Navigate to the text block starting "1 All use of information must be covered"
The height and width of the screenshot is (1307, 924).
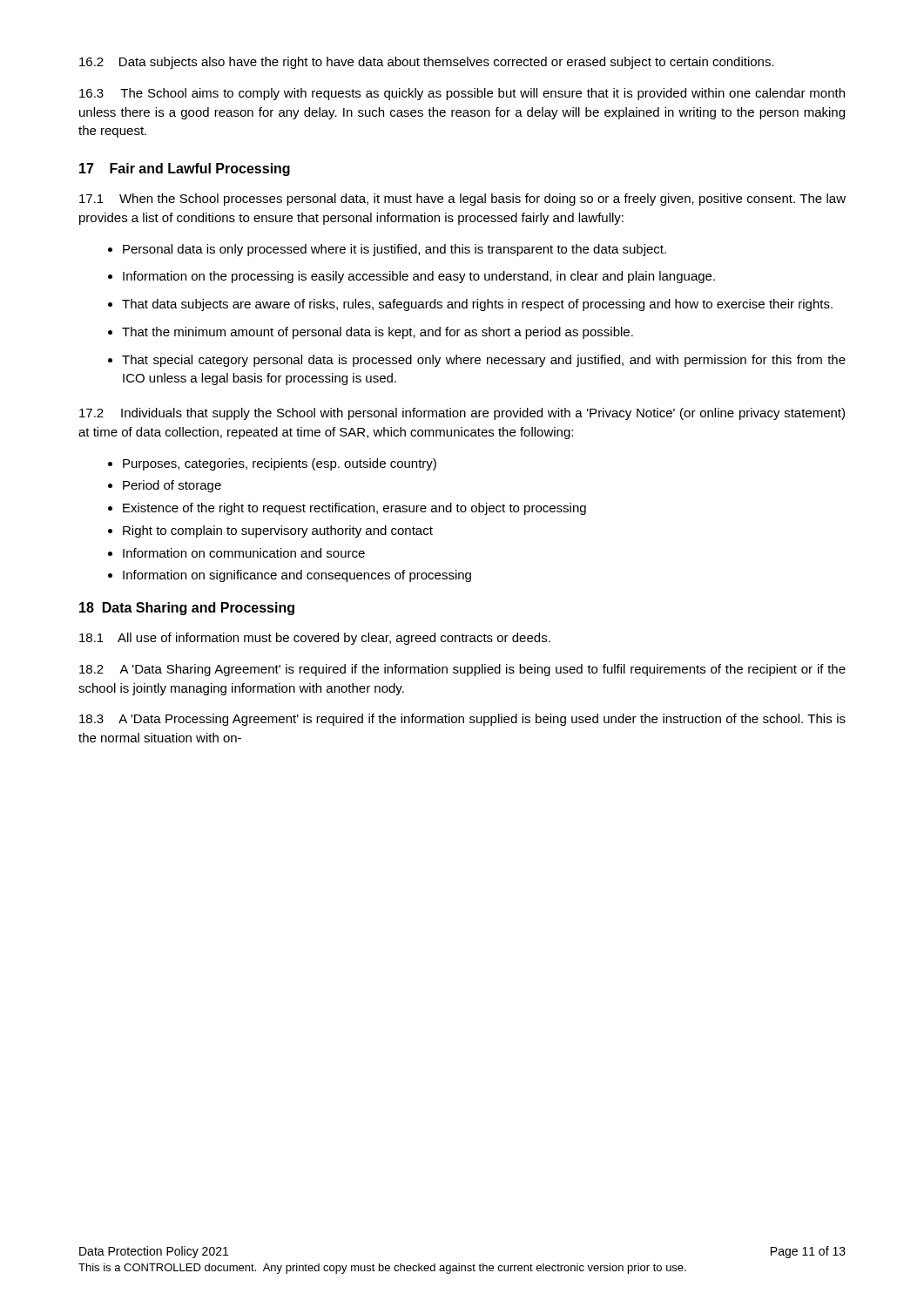tap(315, 637)
